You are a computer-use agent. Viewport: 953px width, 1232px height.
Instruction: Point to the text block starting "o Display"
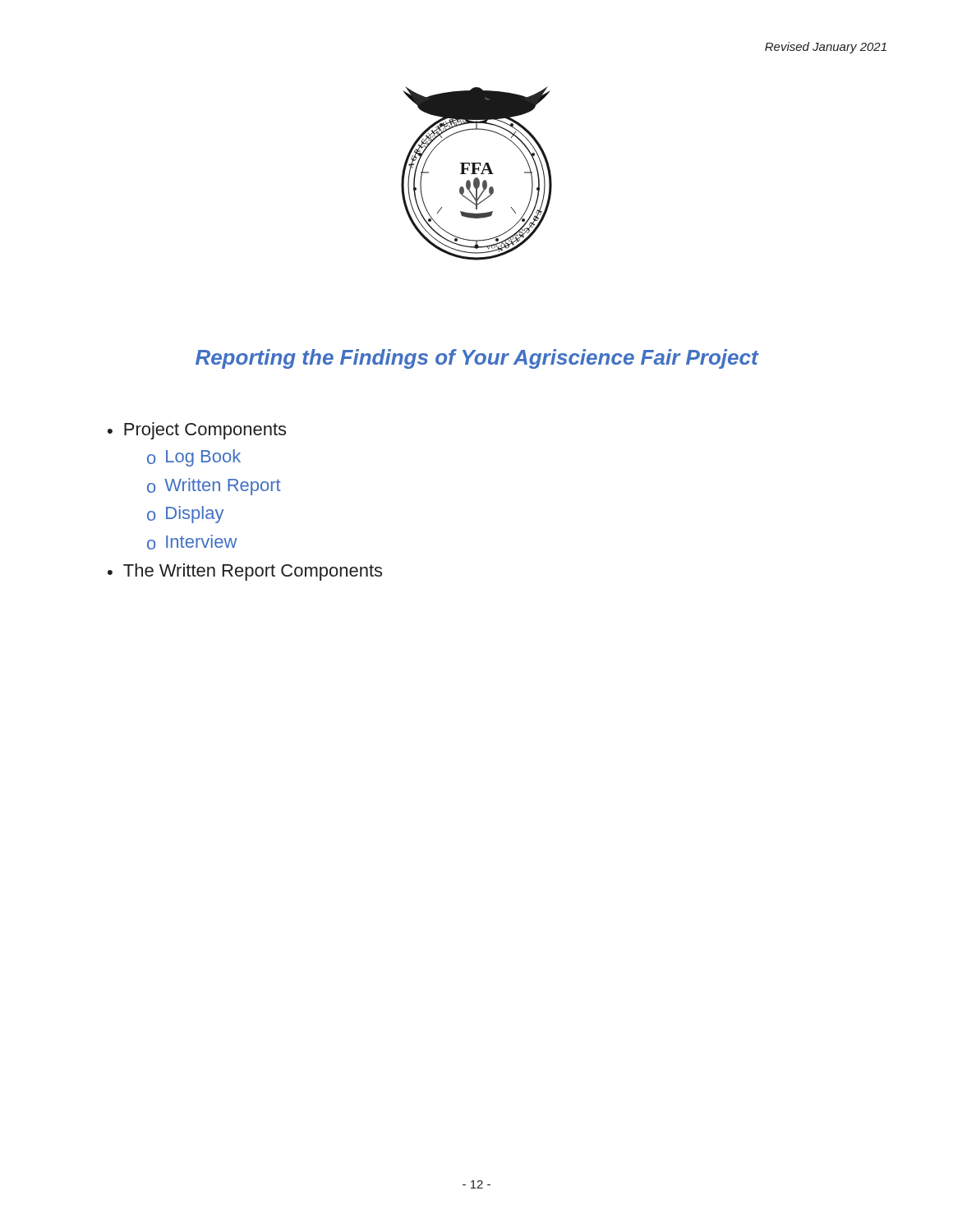click(x=185, y=516)
